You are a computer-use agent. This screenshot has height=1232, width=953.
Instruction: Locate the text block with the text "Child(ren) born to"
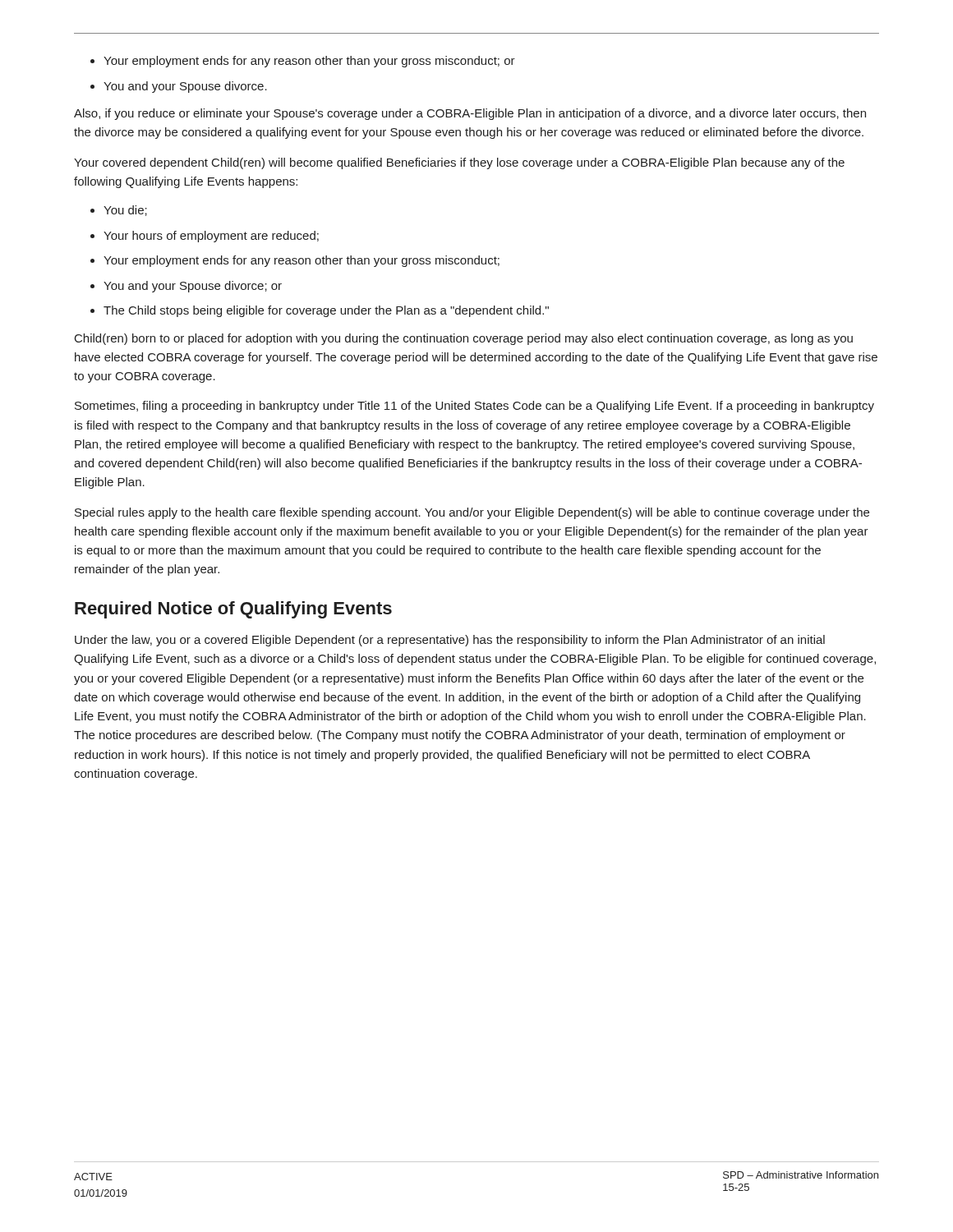[476, 357]
